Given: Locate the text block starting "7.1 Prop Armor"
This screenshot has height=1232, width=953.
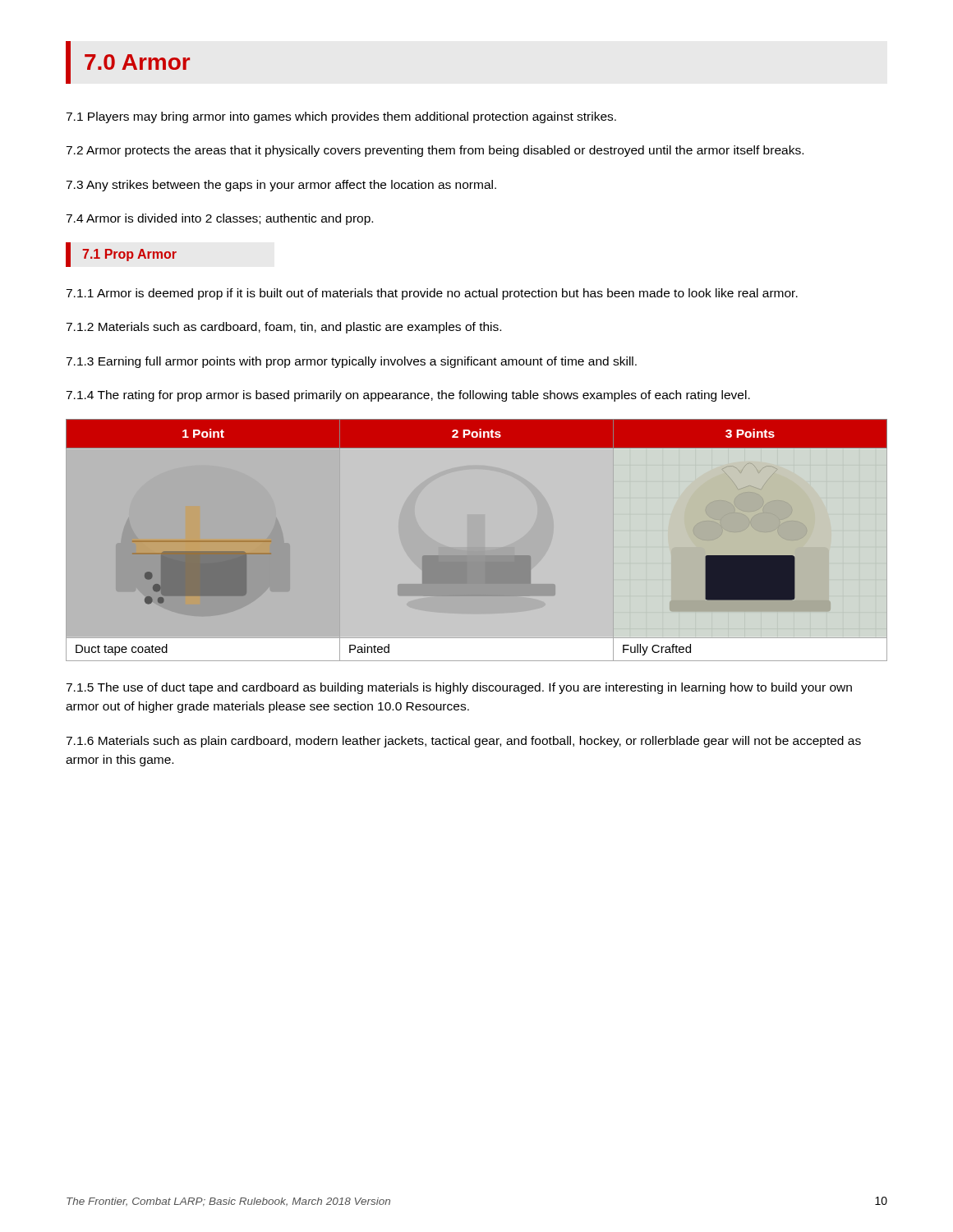Looking at the screenshot, I should pos(129,254).
